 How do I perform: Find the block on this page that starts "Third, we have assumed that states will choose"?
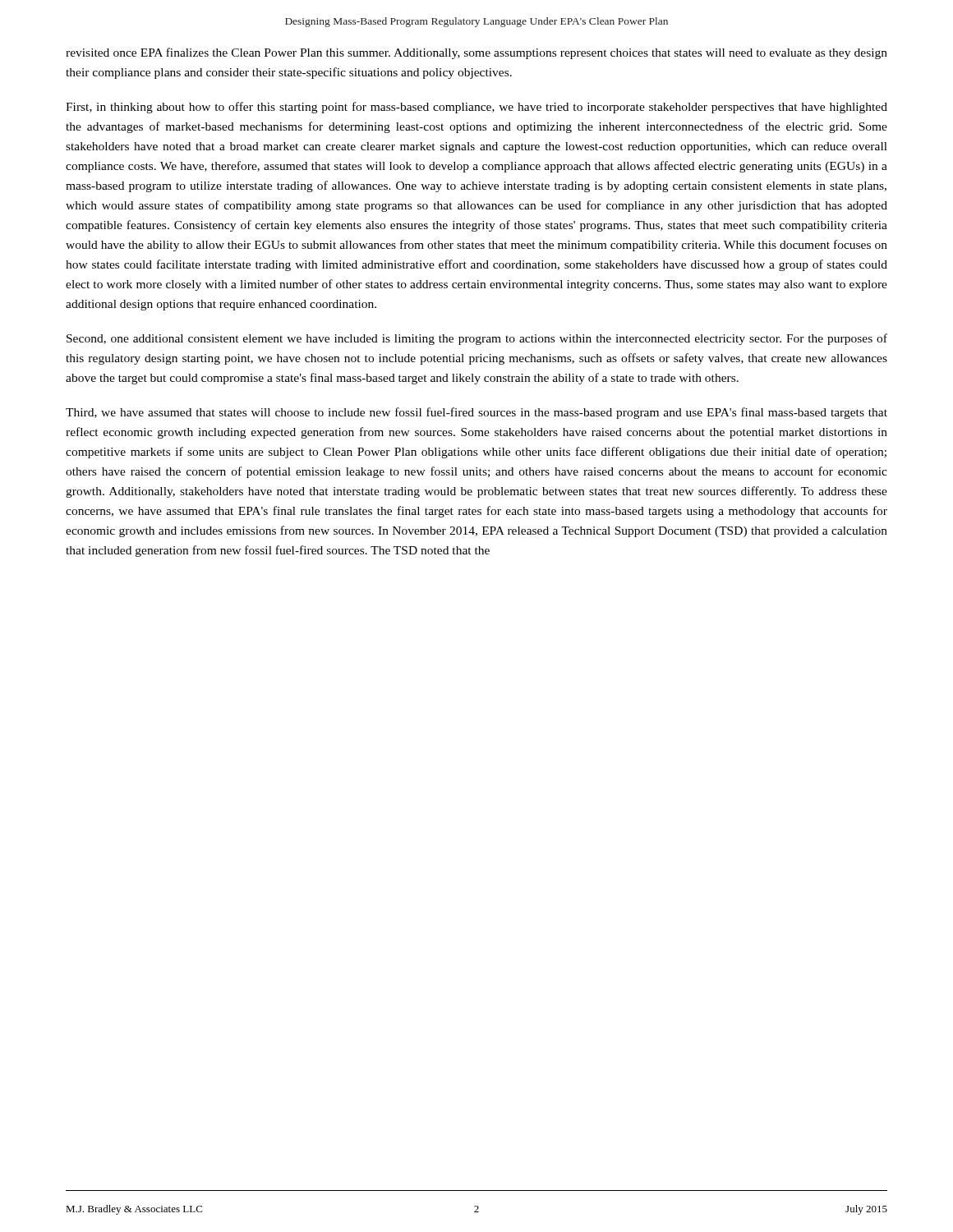pos(476,481)
